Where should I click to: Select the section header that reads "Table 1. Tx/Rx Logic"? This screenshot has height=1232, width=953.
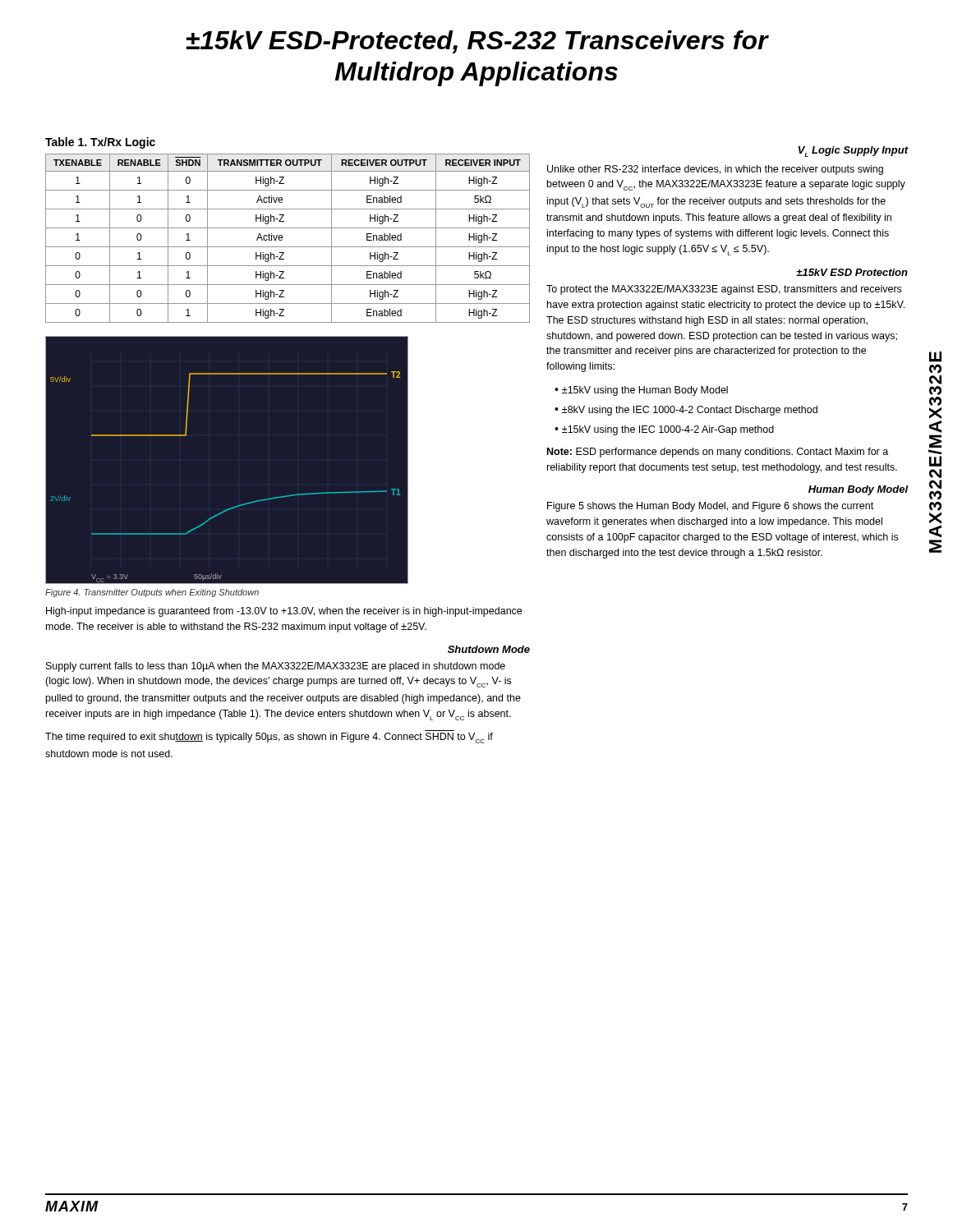click(100, 142)
